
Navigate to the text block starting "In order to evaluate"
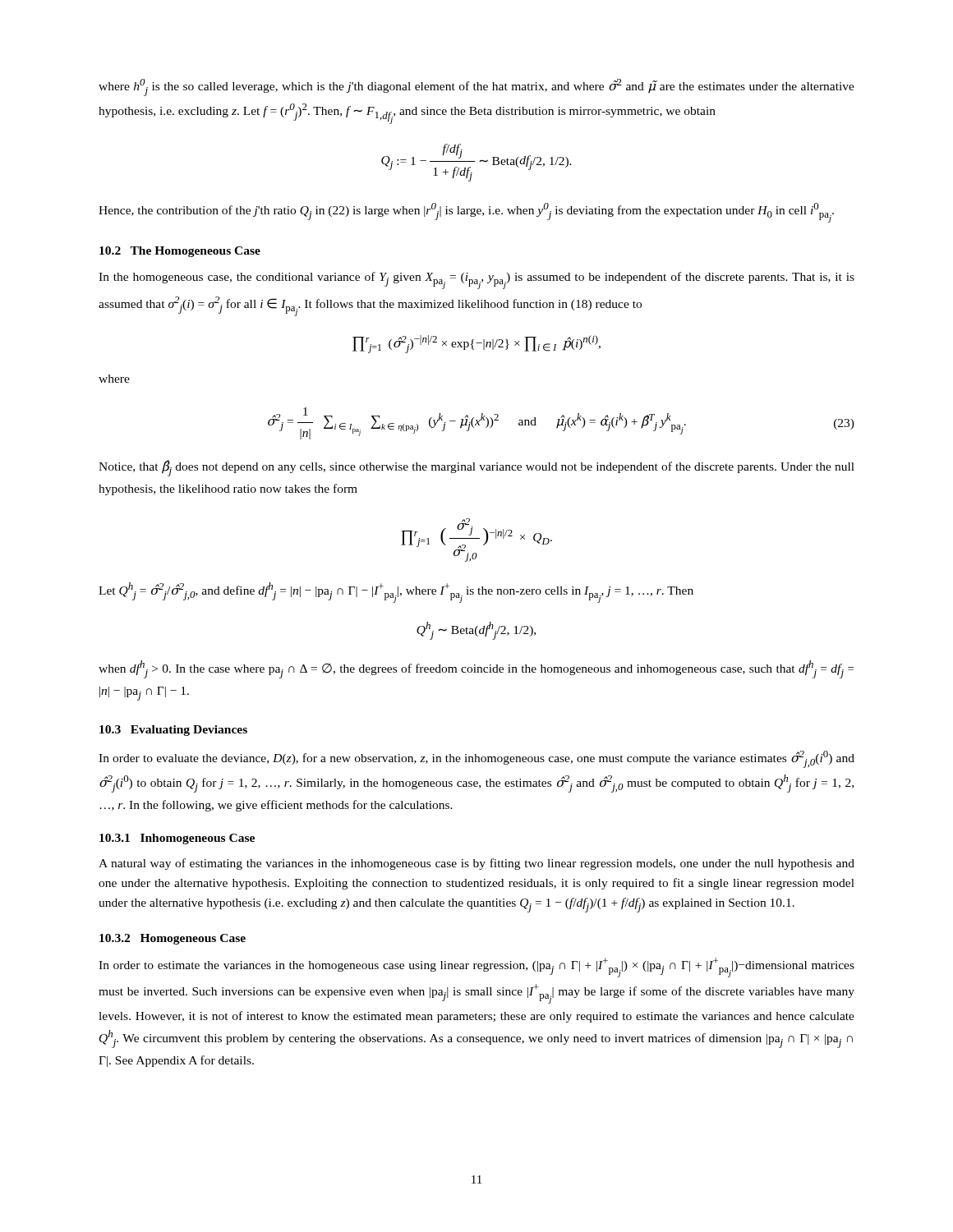coord(476,780)
